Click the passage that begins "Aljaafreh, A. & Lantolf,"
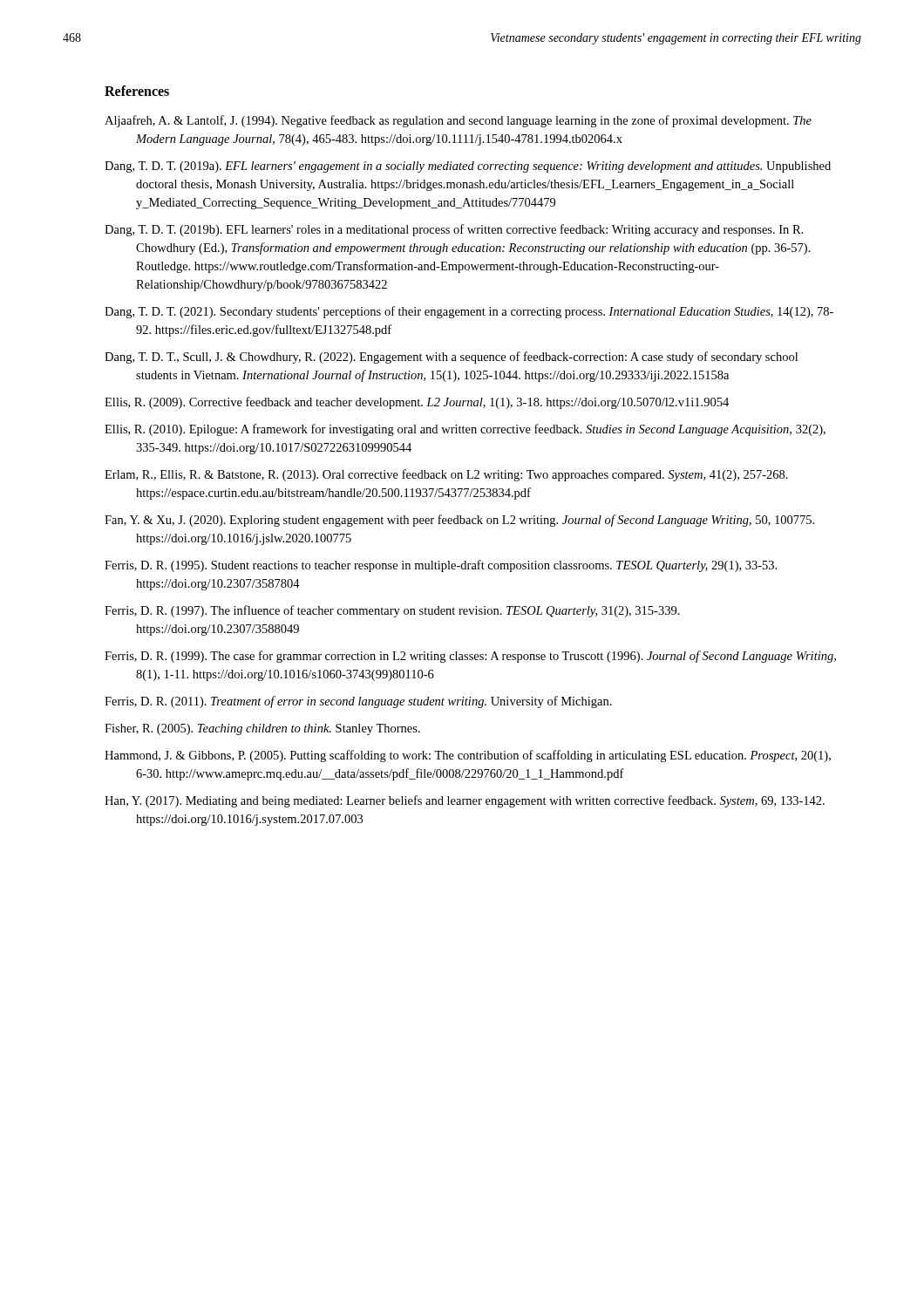Viewport: 924px width, 1308px height. point(458,129)
